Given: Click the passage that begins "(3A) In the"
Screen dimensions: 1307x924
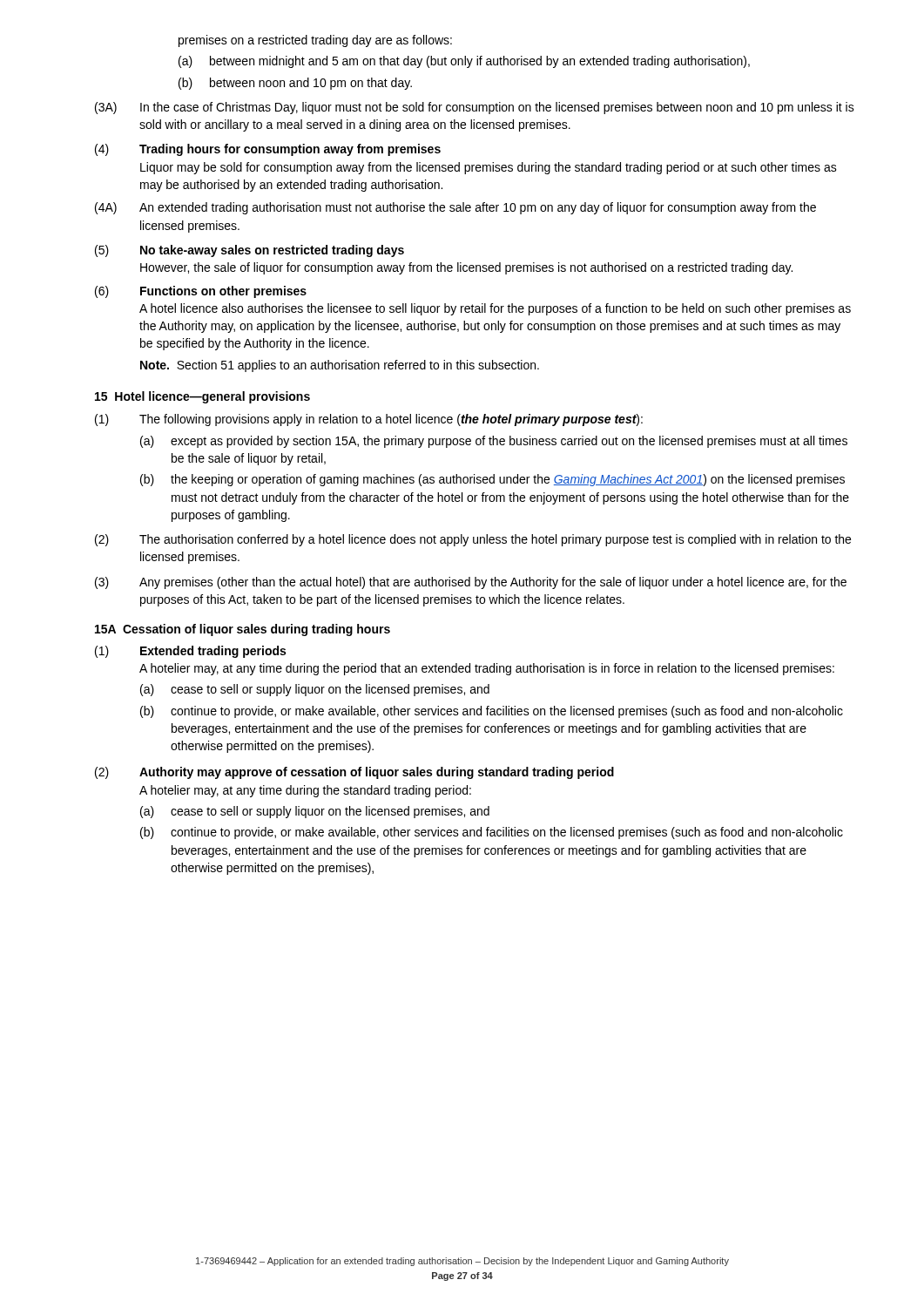Looking at the screenshot, I should pyautogui.click(x=474, y=116).
